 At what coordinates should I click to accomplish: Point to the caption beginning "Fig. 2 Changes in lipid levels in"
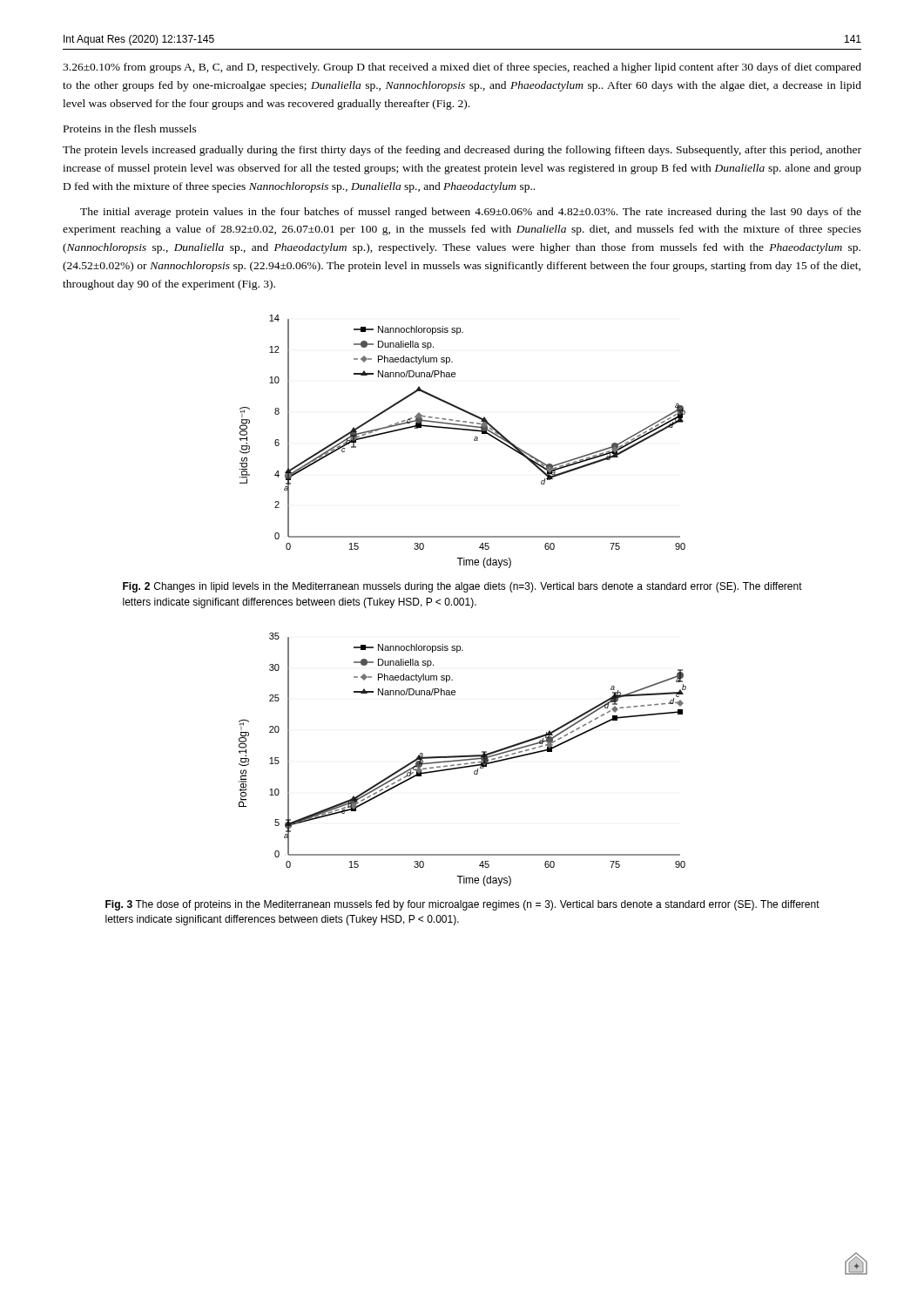click(462, 594)
